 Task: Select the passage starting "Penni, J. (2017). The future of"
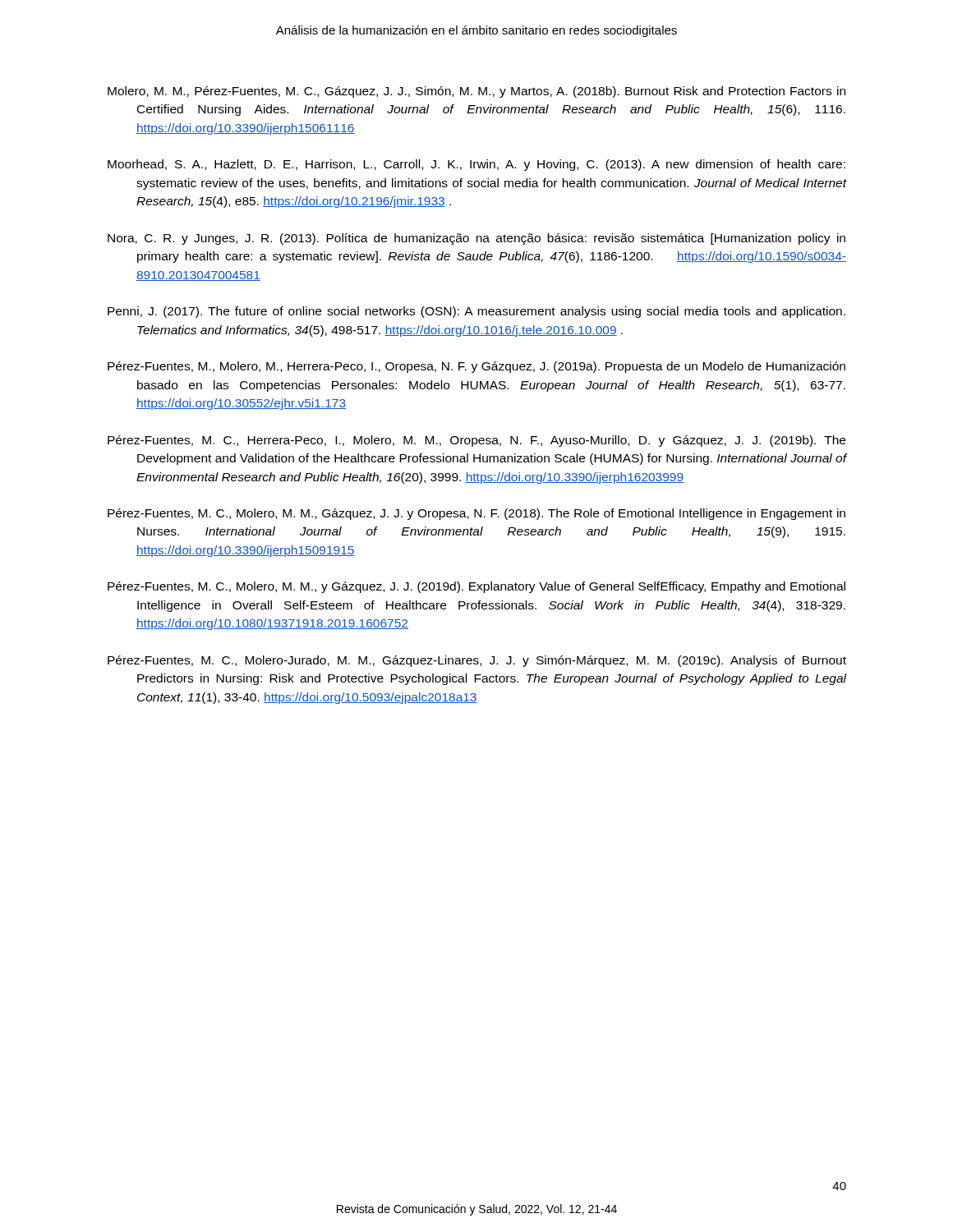(476, 320)
